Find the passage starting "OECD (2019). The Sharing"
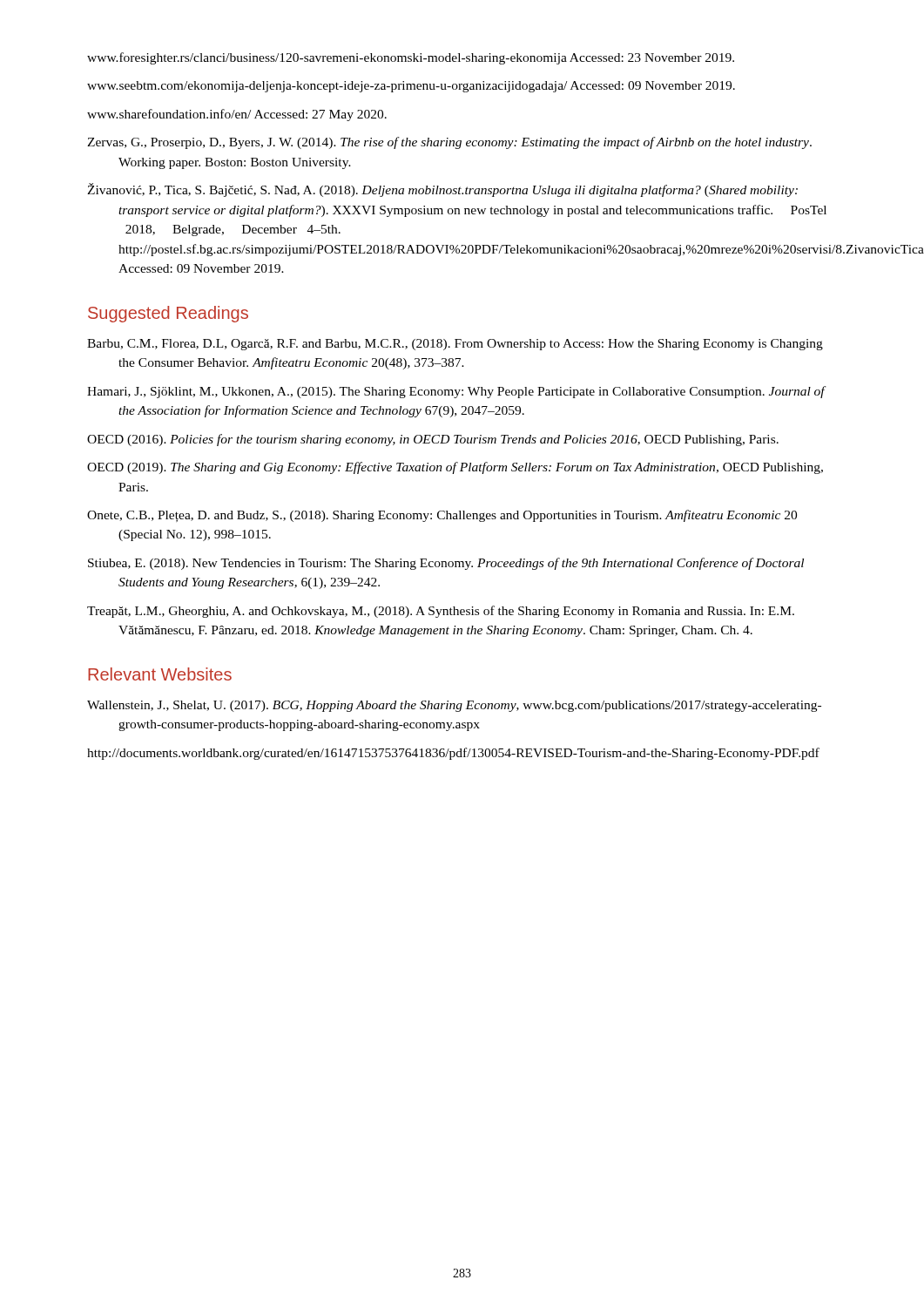924x1307 pixels. (455, 476)
